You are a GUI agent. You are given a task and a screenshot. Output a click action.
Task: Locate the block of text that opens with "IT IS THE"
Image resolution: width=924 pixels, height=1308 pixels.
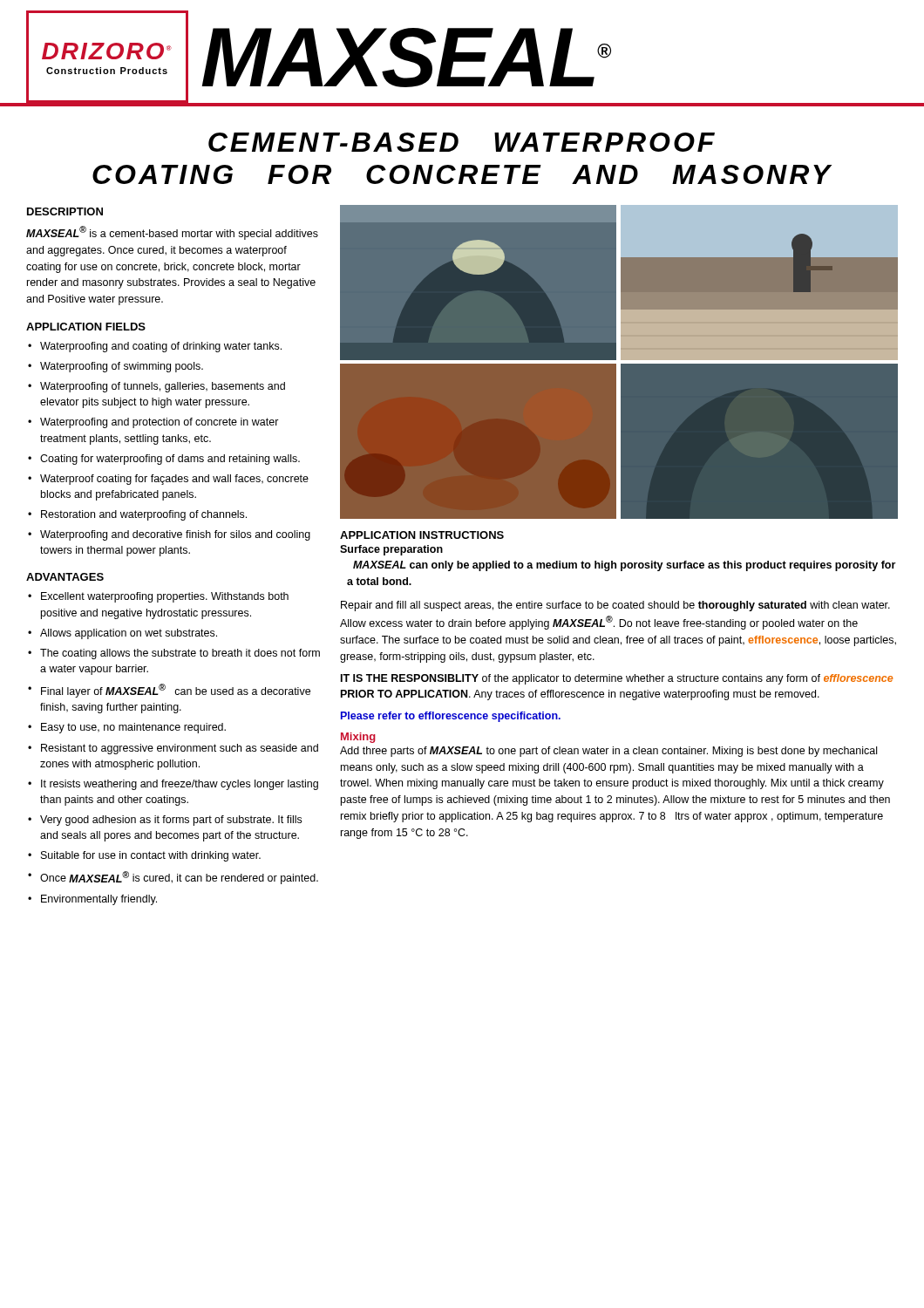(x=617, y=686)
